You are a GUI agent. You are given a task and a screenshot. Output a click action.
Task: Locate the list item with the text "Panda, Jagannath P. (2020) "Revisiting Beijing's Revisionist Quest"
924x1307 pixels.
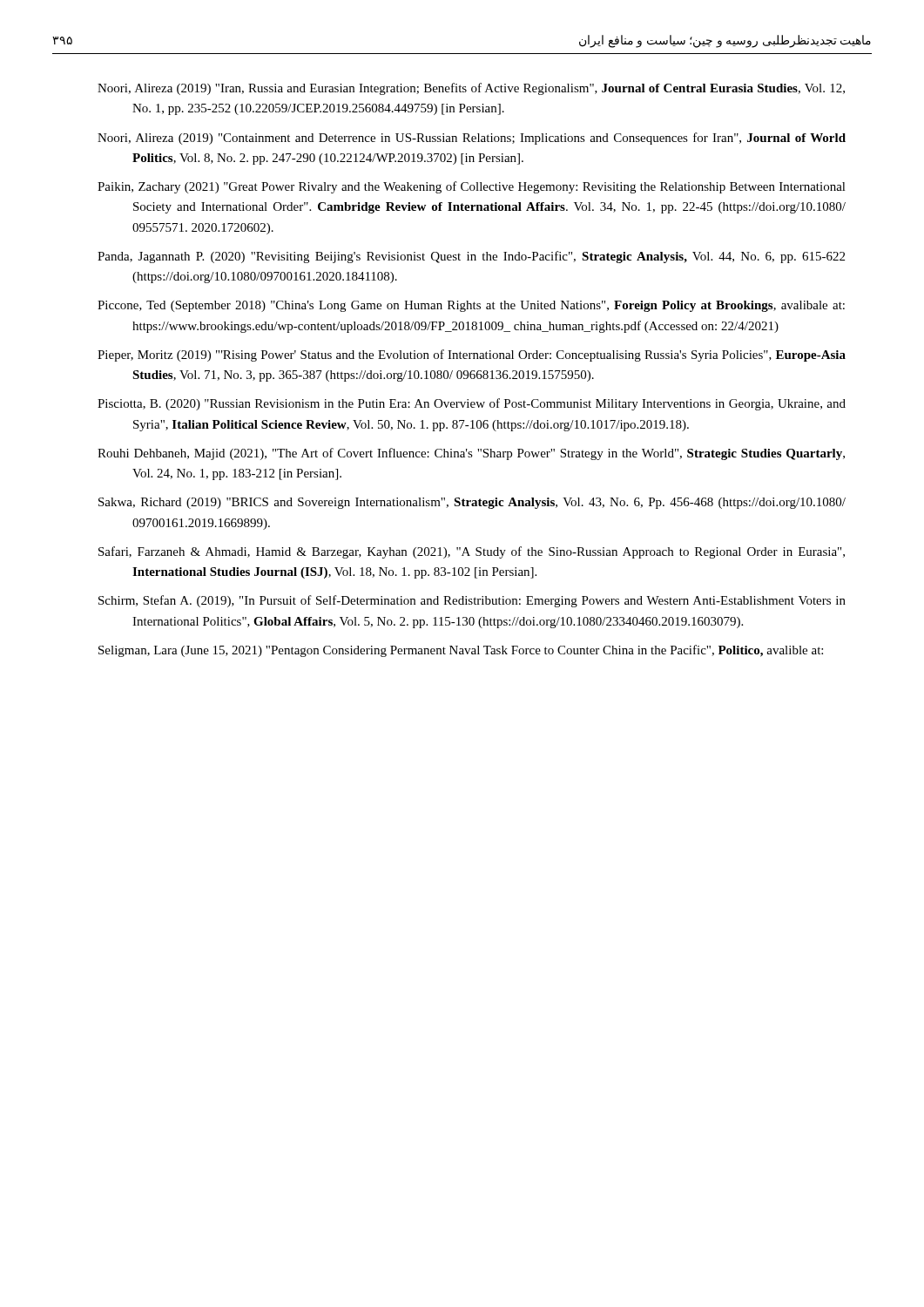[x=472, y=266]
